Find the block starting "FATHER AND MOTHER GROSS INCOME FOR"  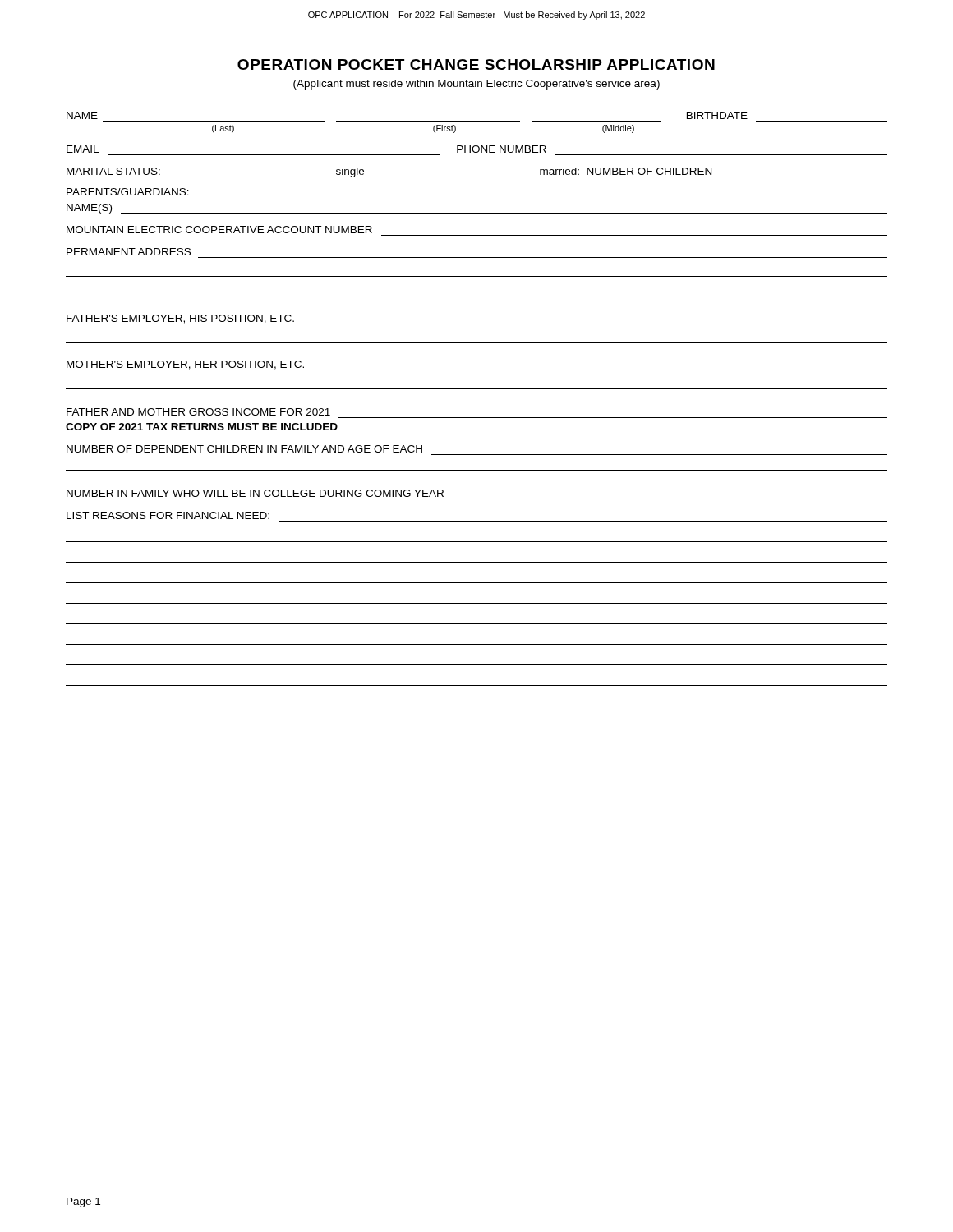[x=476, y=418]
